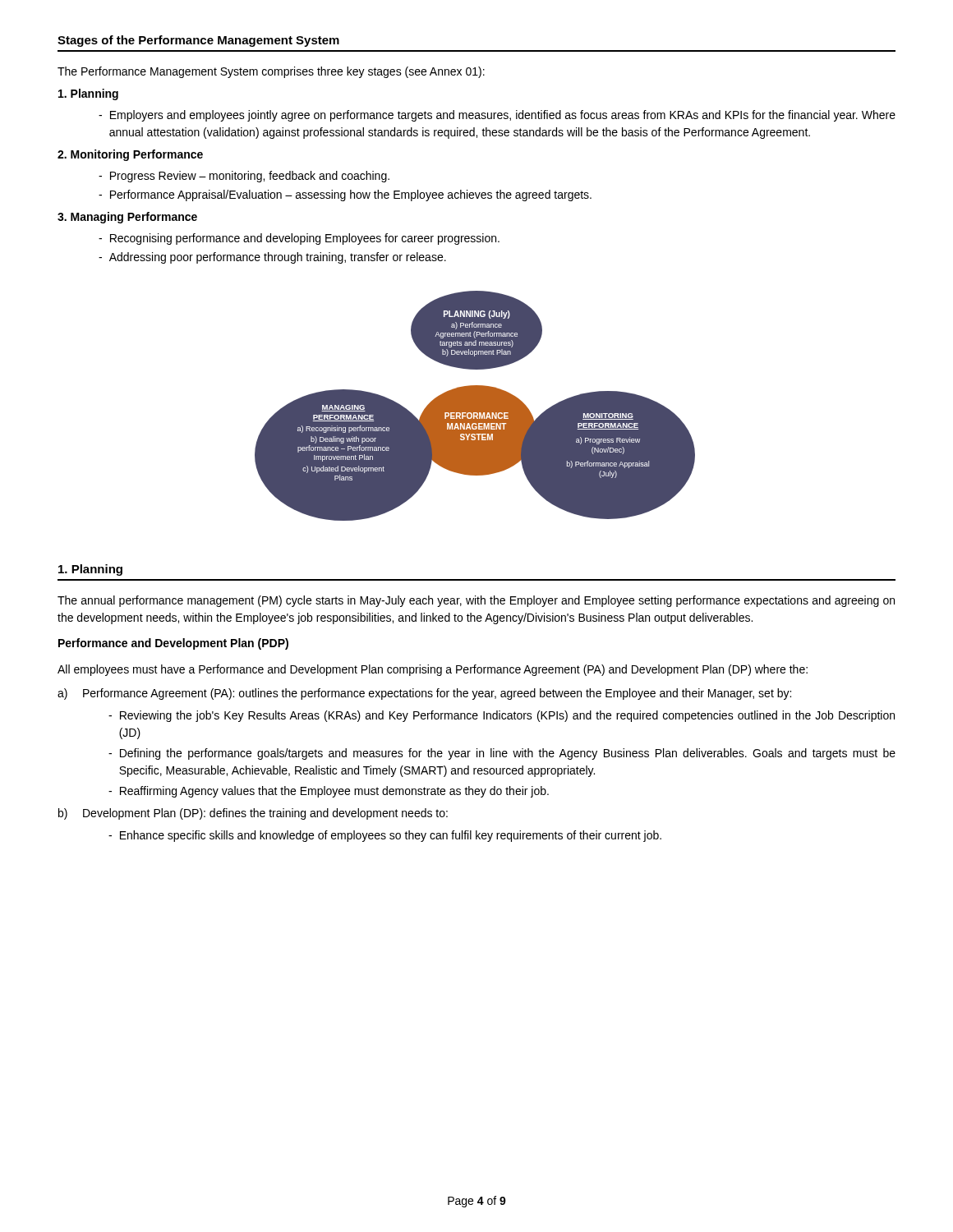Click on the region starting "- Performance Appraisal/Evaluation – assessing how"
The image size is (953, 1232).
pos(489,195)
